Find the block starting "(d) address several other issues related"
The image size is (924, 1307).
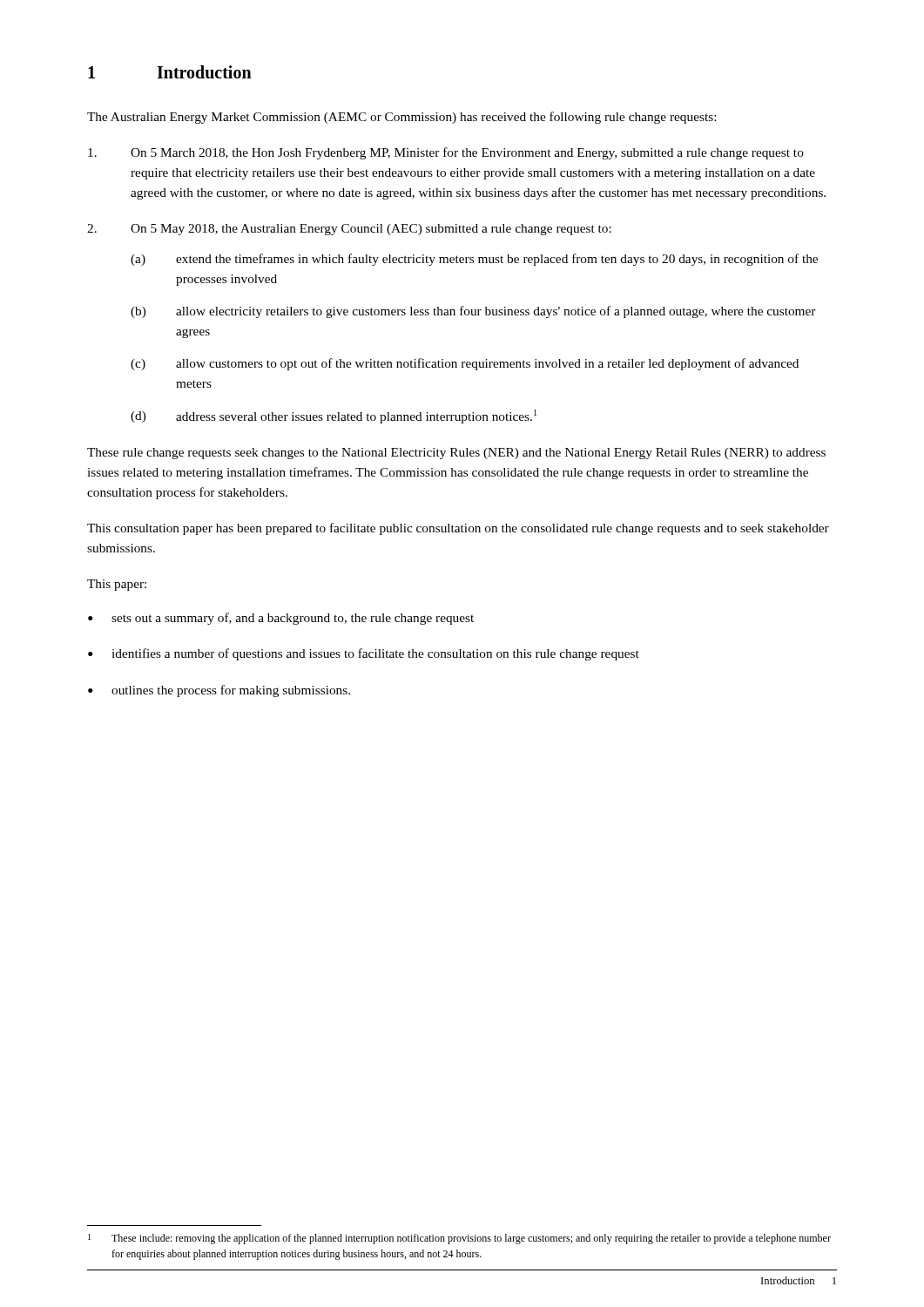click(x=484, y=416)
